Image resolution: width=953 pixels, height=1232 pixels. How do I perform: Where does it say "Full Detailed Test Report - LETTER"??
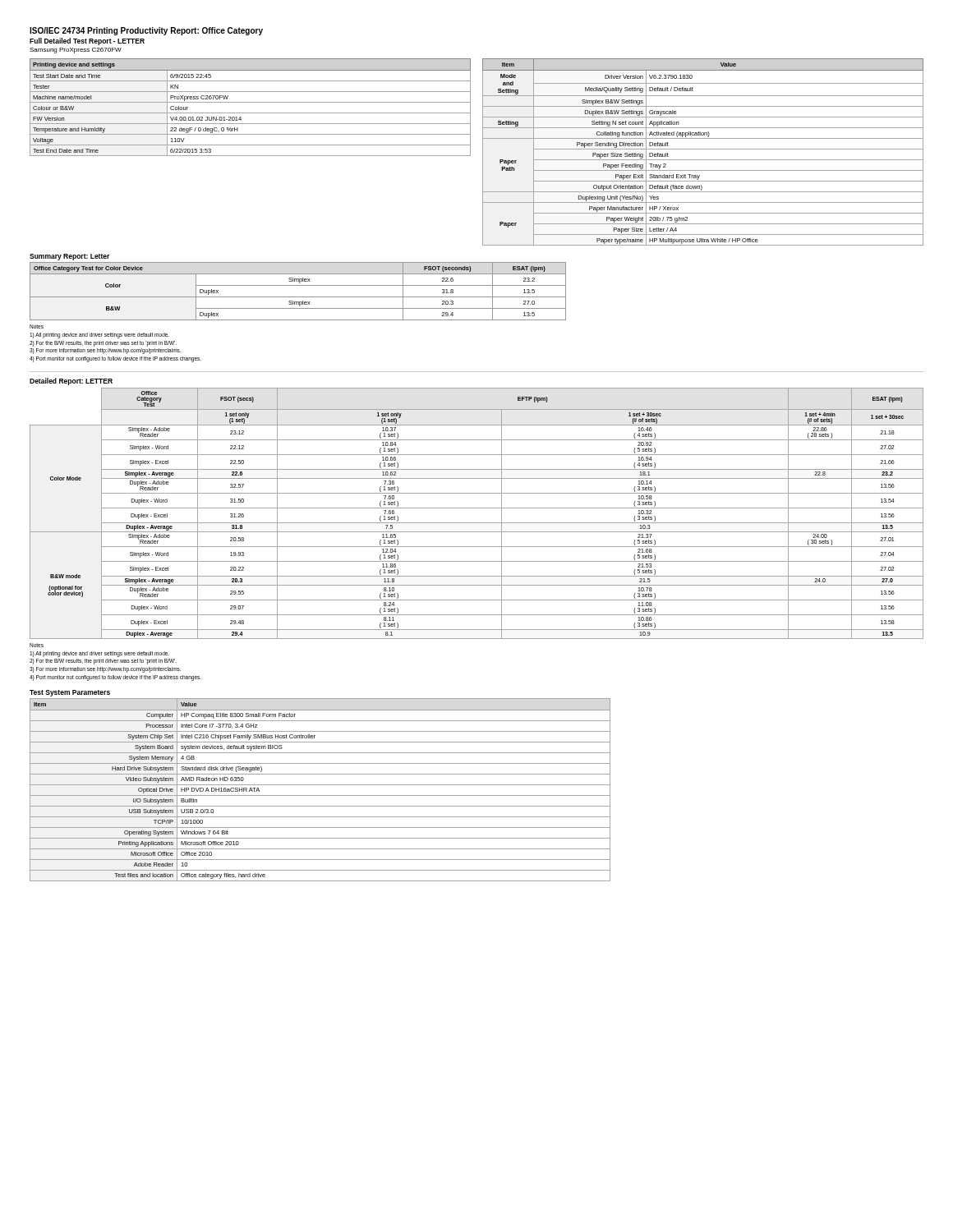(87, 41)
